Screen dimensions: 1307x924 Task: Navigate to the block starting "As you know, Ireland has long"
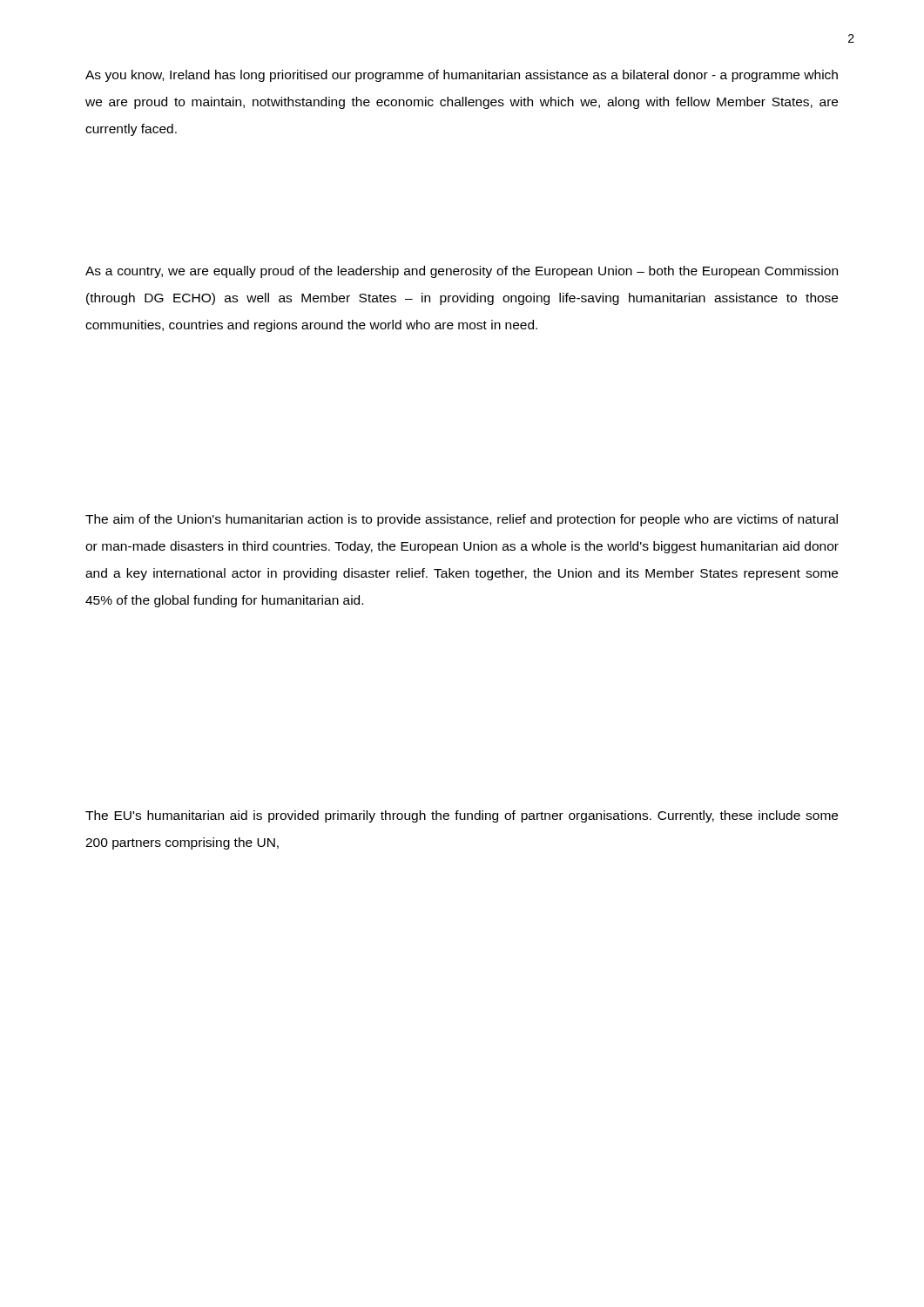(462, 101)
